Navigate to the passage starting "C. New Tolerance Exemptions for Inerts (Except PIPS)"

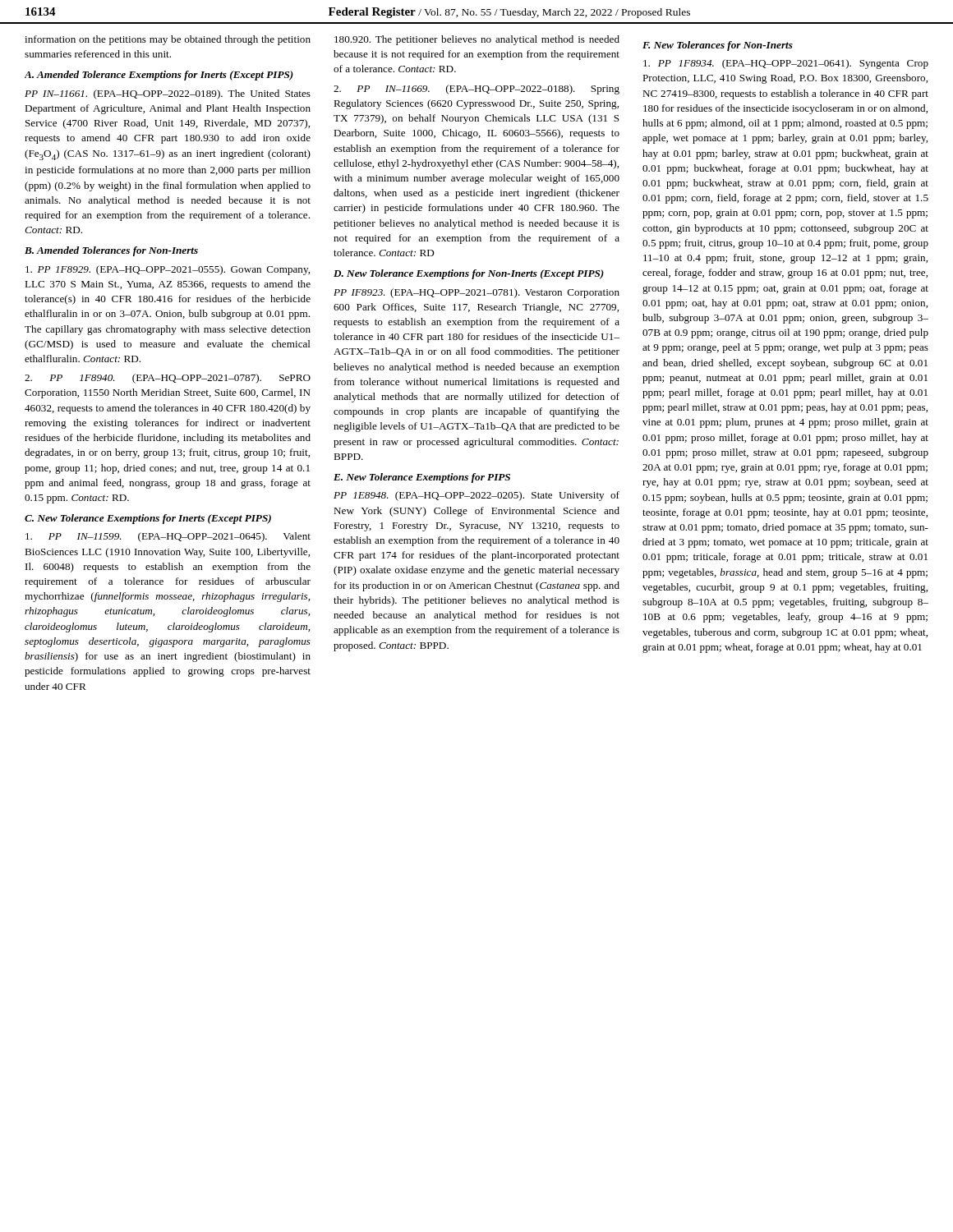click(148, 518)
